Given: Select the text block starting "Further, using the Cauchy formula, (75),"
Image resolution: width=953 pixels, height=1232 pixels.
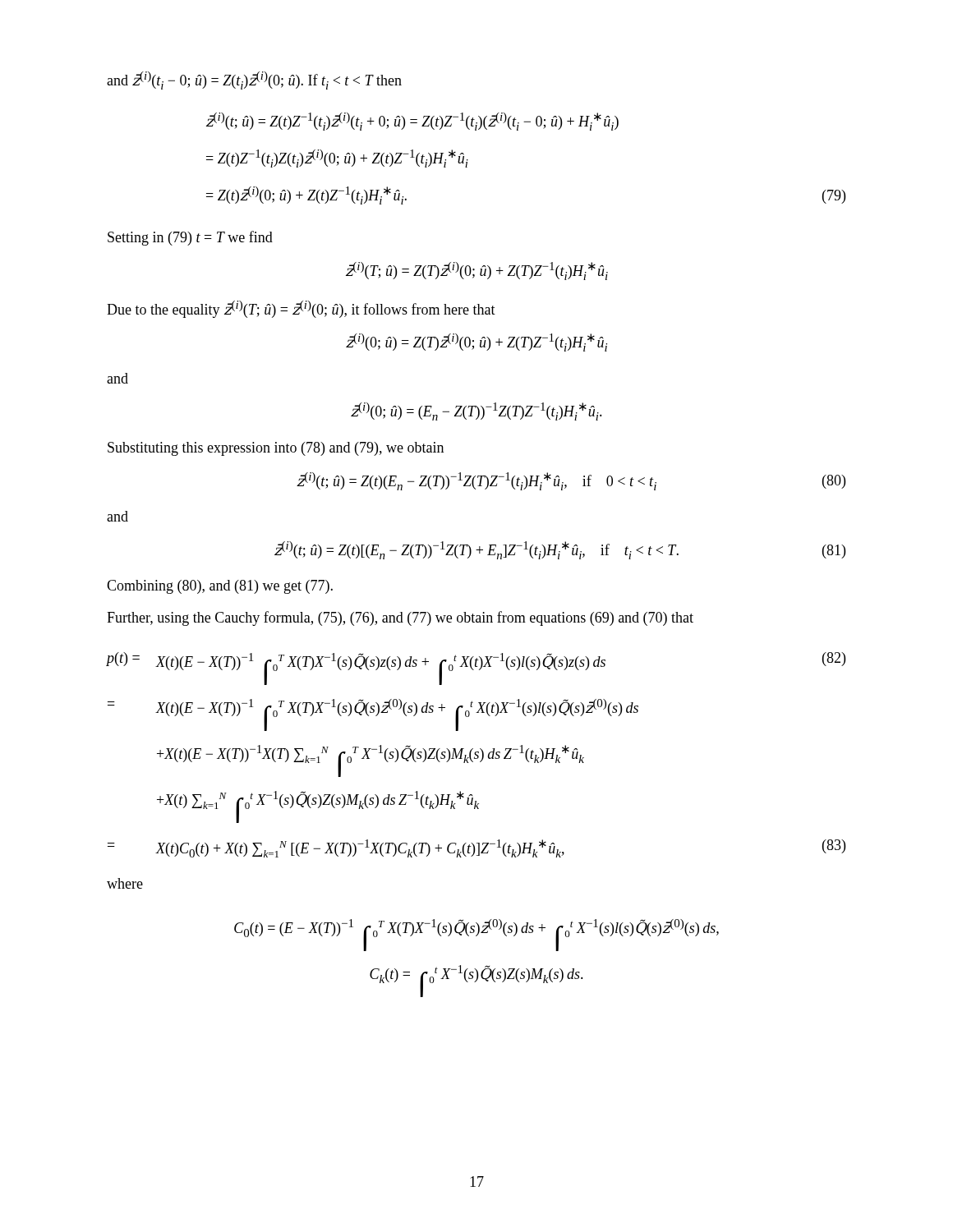Looking at the screenshot, I should [400, 618].
